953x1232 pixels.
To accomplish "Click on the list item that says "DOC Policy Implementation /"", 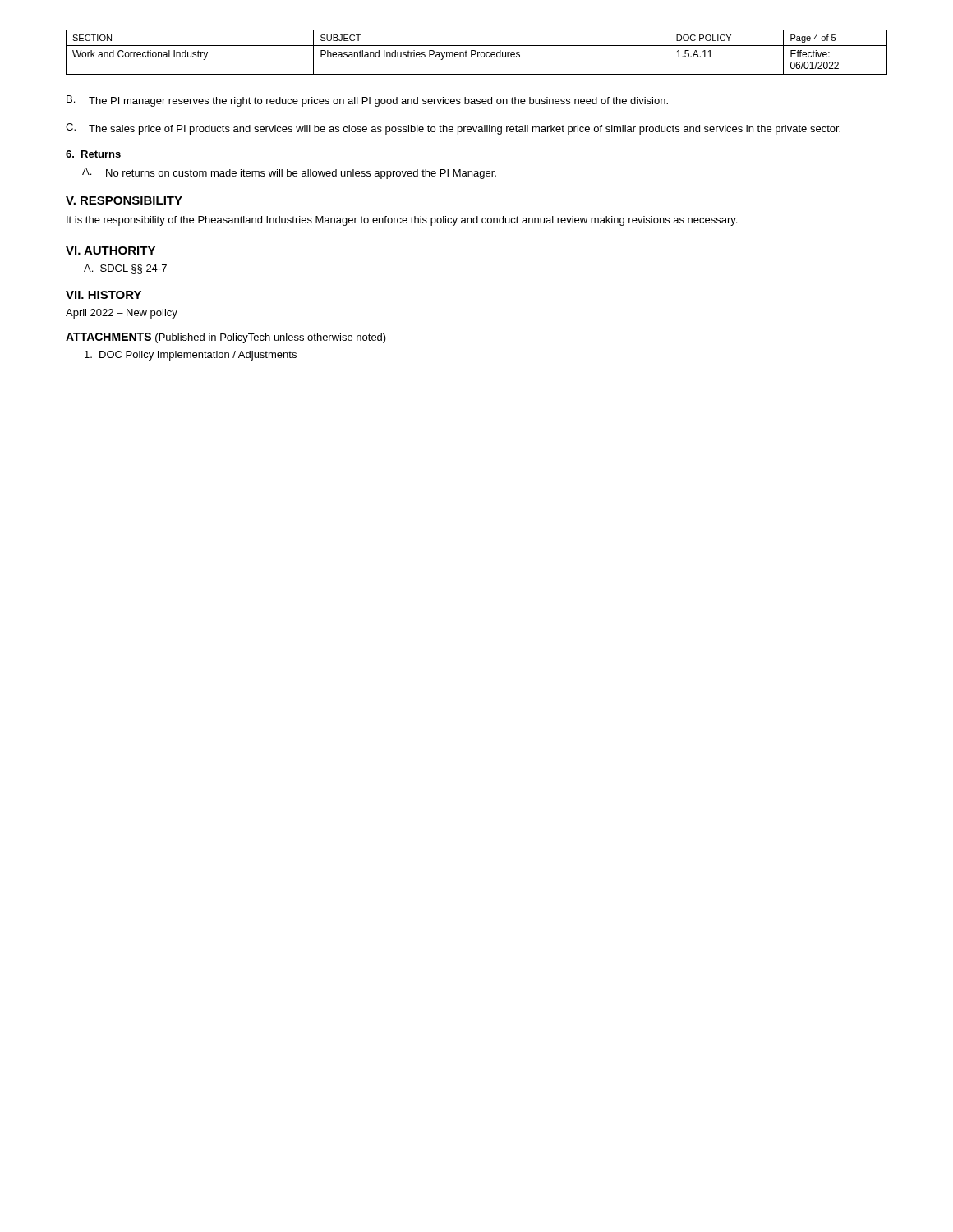I will point(190,354).
